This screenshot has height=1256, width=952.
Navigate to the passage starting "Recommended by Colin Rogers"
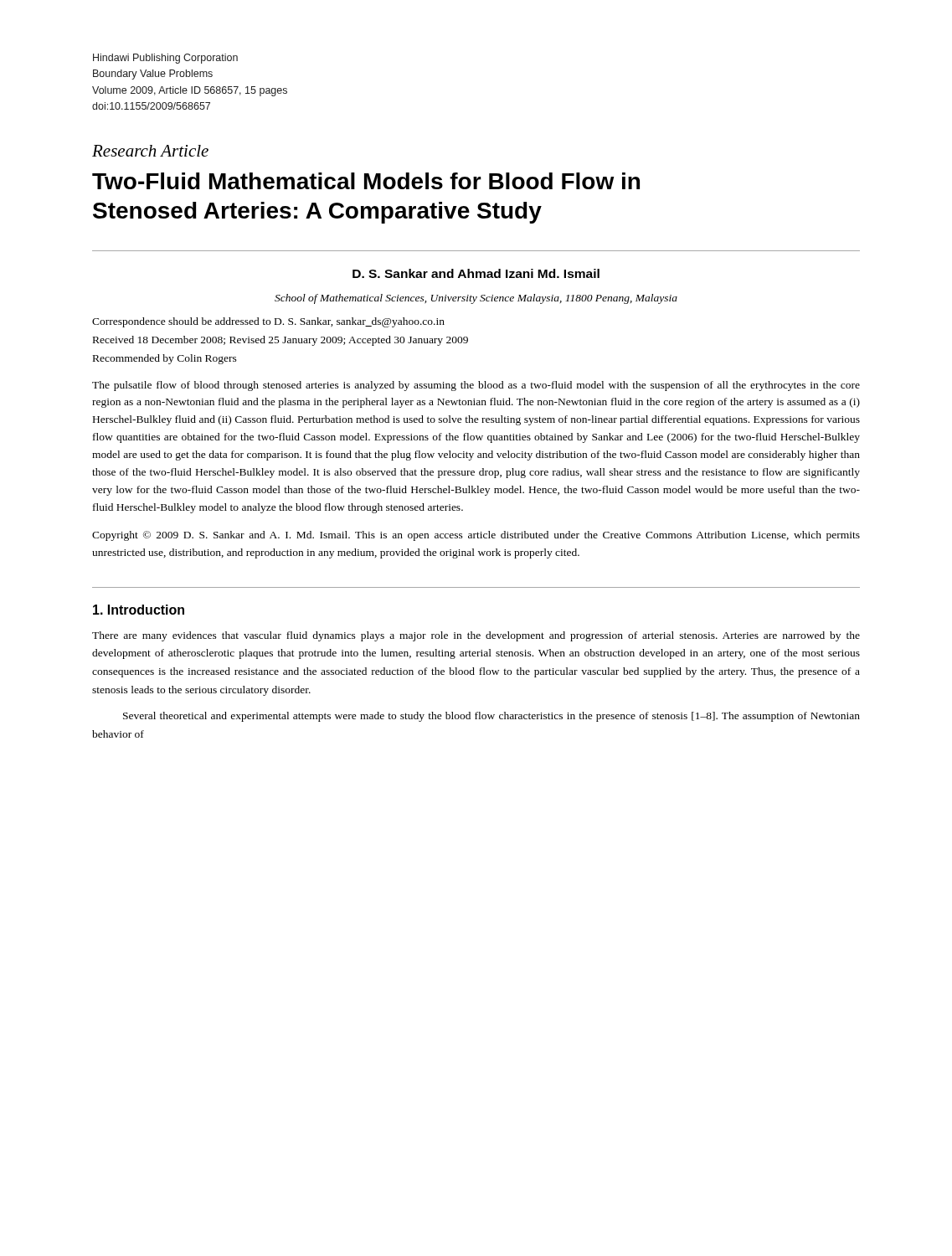point(165,359)
